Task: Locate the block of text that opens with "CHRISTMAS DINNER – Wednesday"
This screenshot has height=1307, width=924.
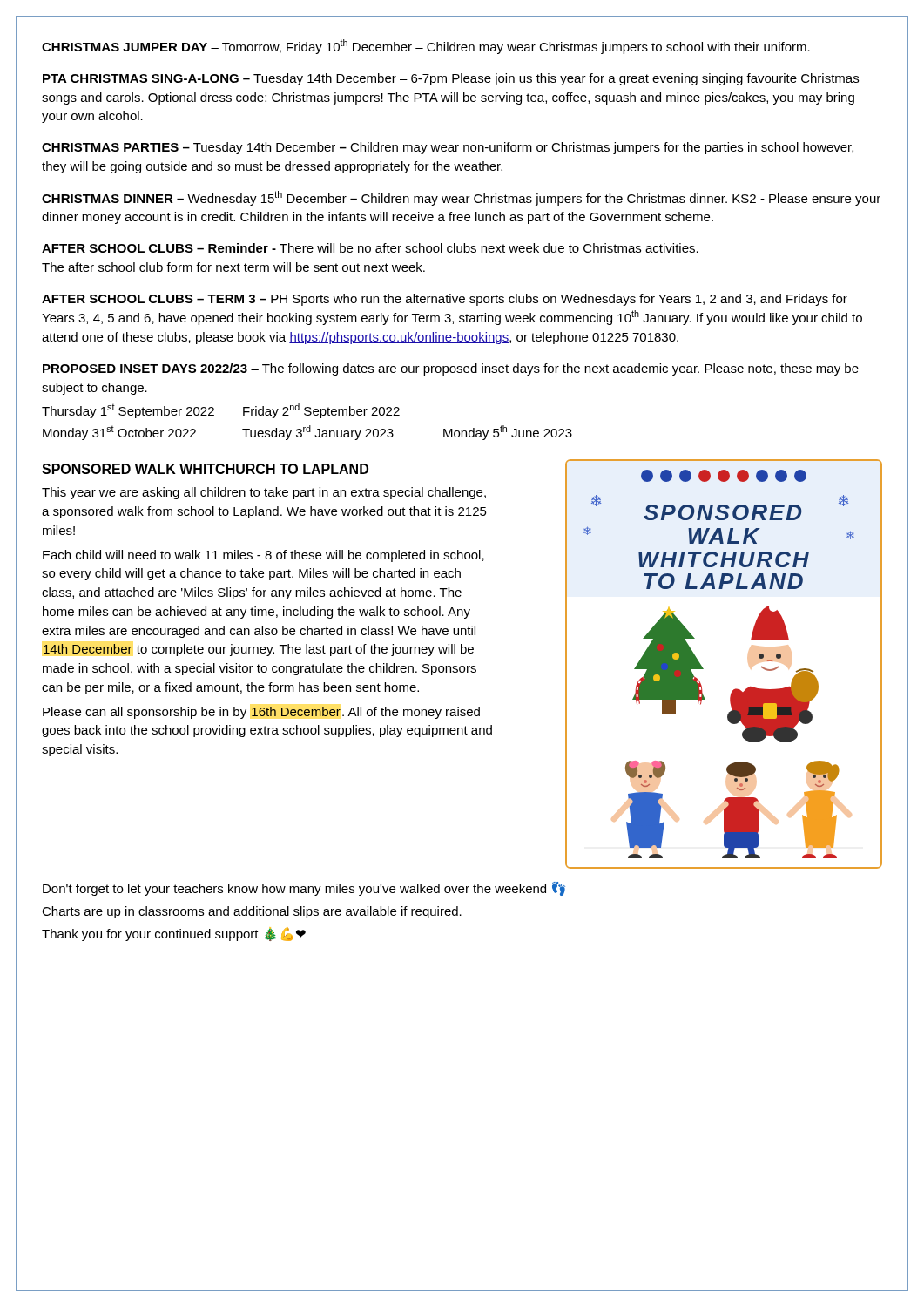Action: (462, 207)
